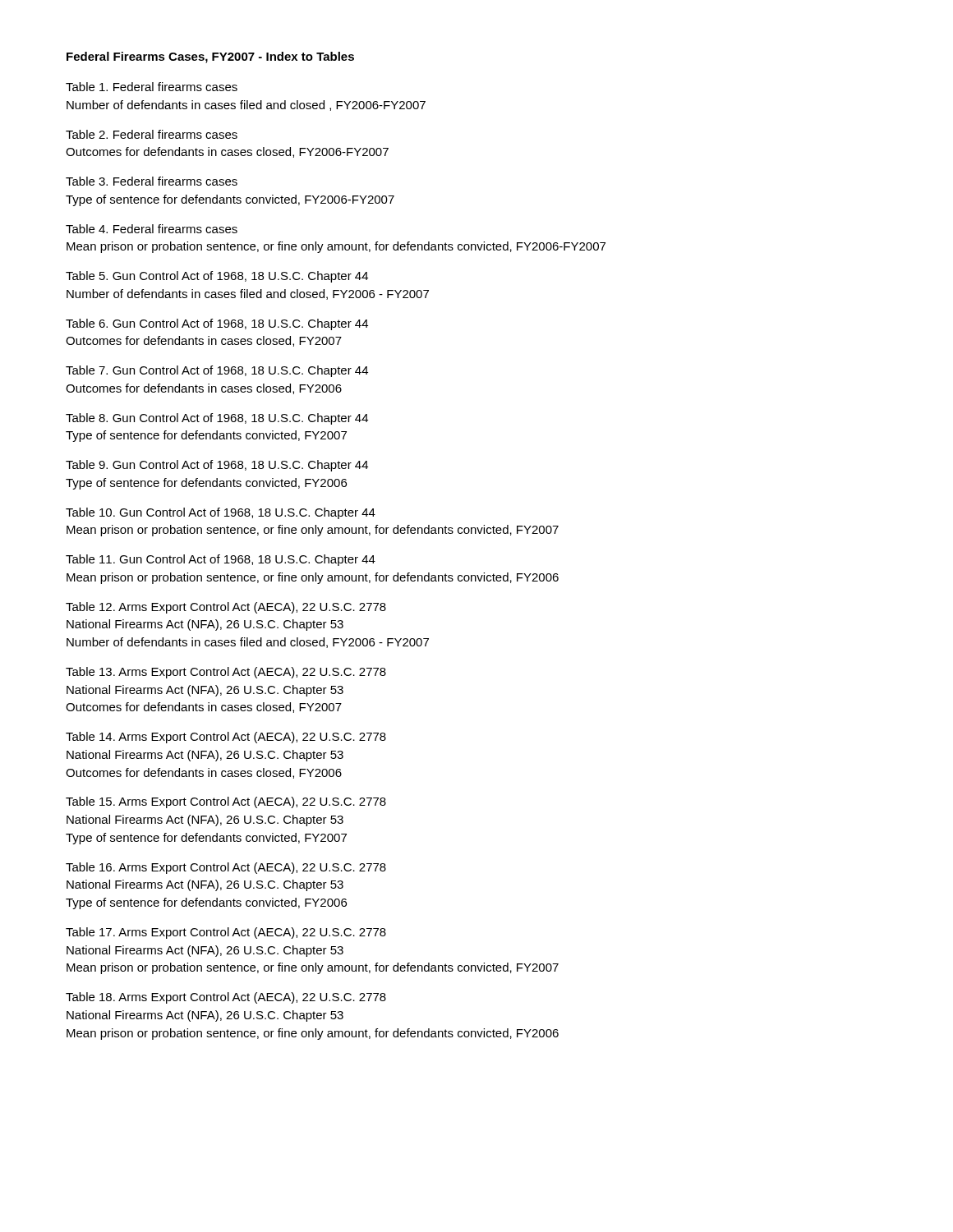Locate the text block starting "Table 3. Federal firearms cases"
The height and width of the screenshot is (1232, 953).
pos(230,190)
